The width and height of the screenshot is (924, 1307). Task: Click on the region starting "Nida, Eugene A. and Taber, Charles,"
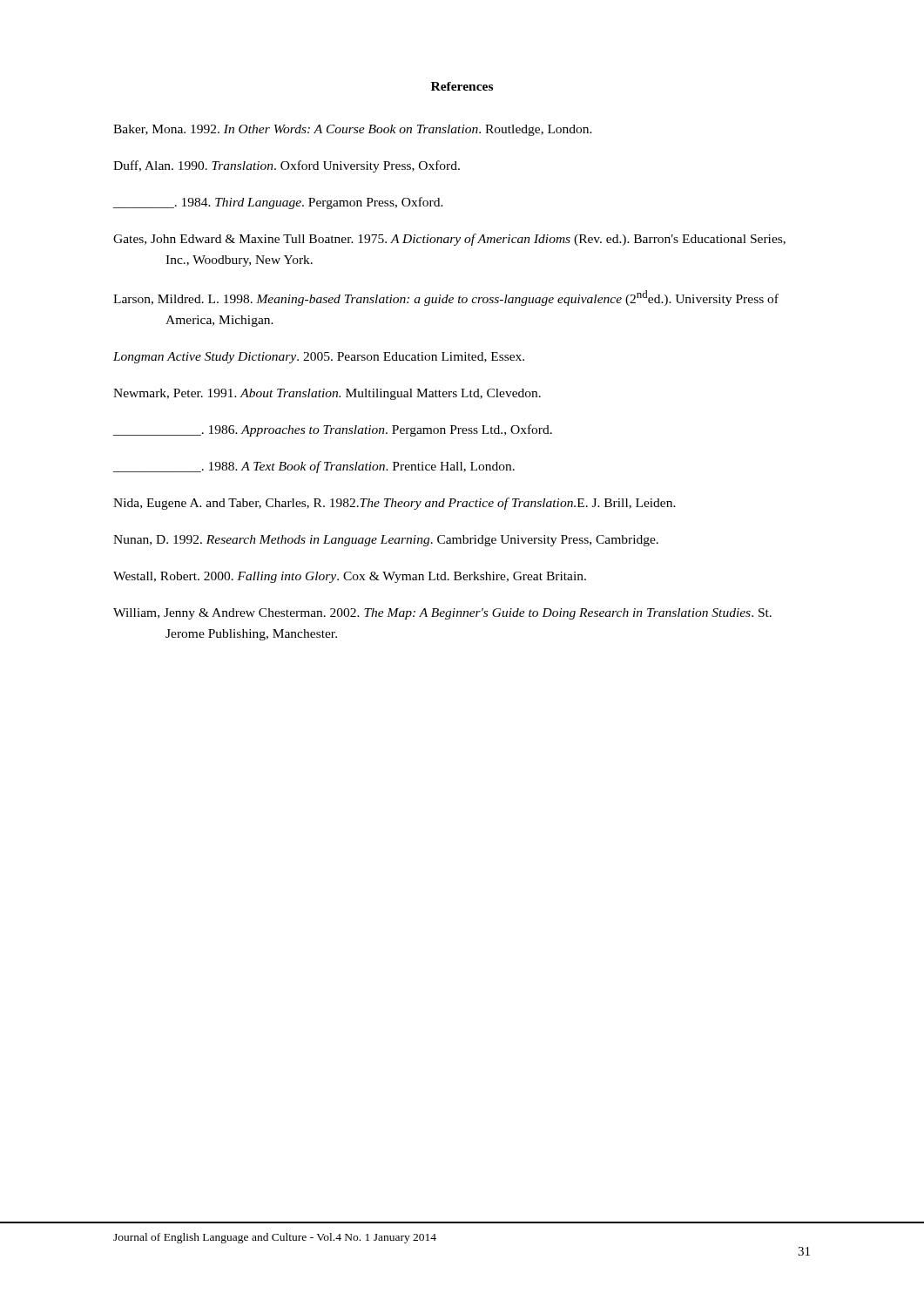pyautogui.click(x=395, y=503)
